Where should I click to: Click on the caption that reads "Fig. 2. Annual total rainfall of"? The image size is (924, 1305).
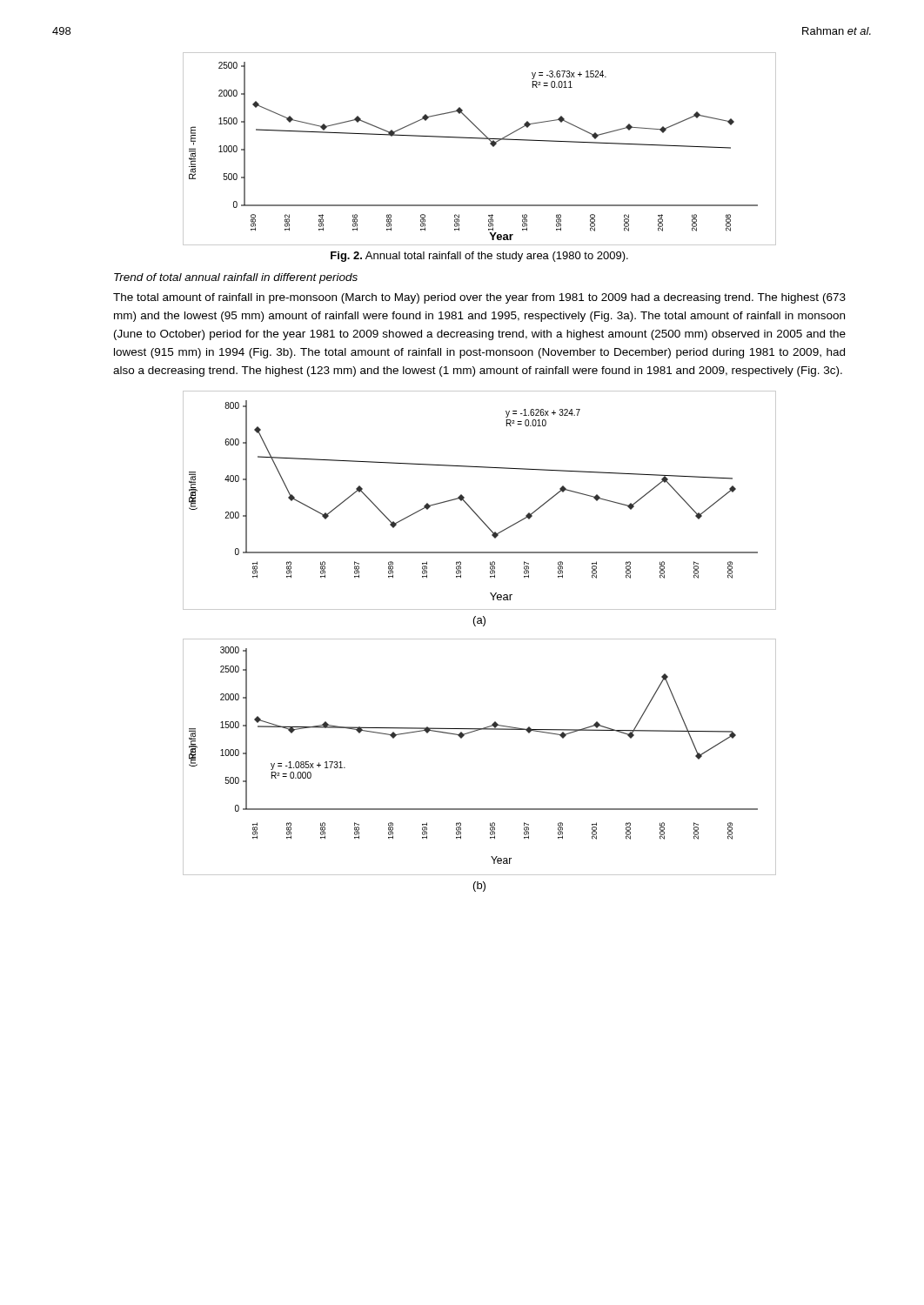click(479, 255)
